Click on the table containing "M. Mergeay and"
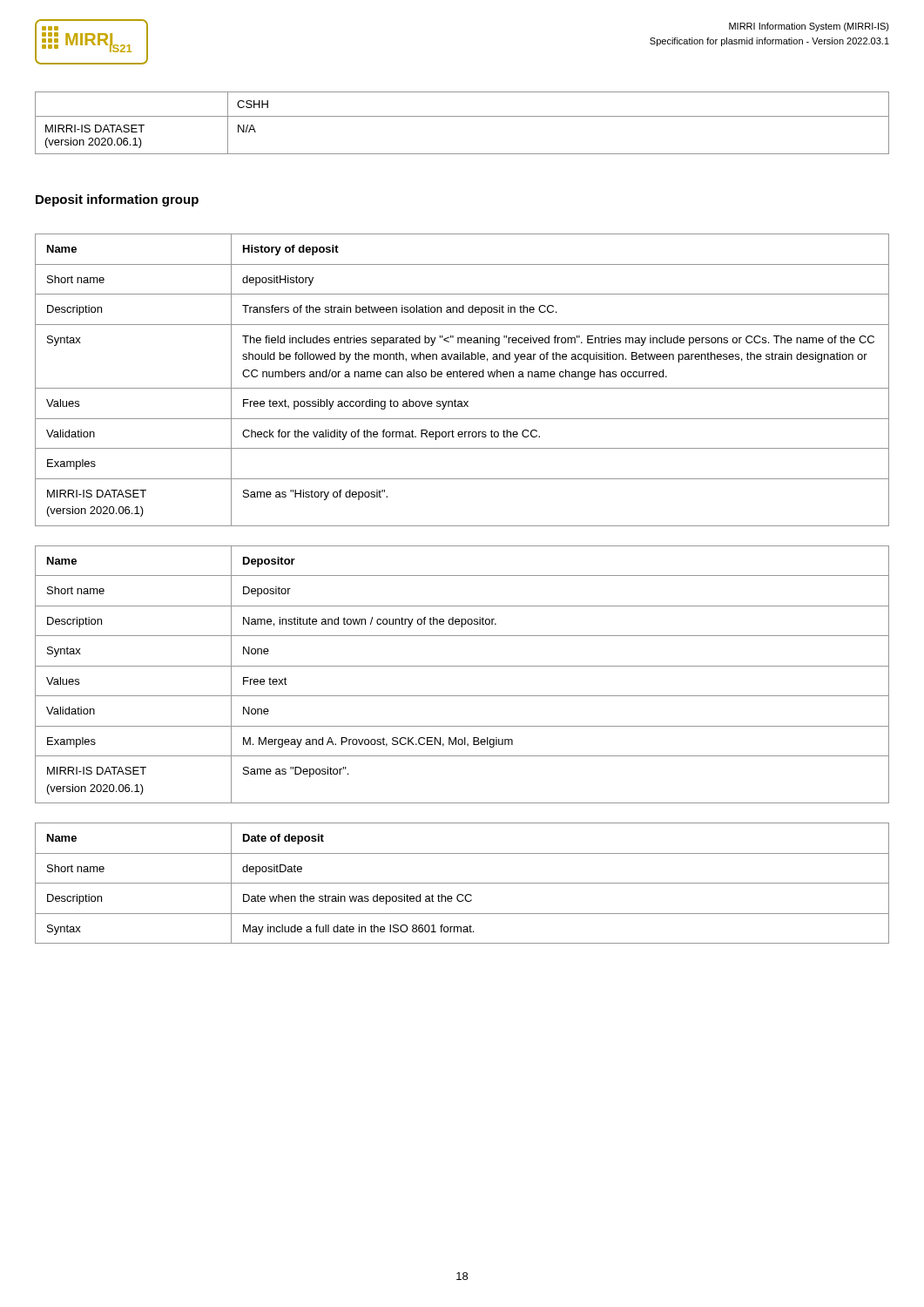924x1307 pixels. point(462,674)
